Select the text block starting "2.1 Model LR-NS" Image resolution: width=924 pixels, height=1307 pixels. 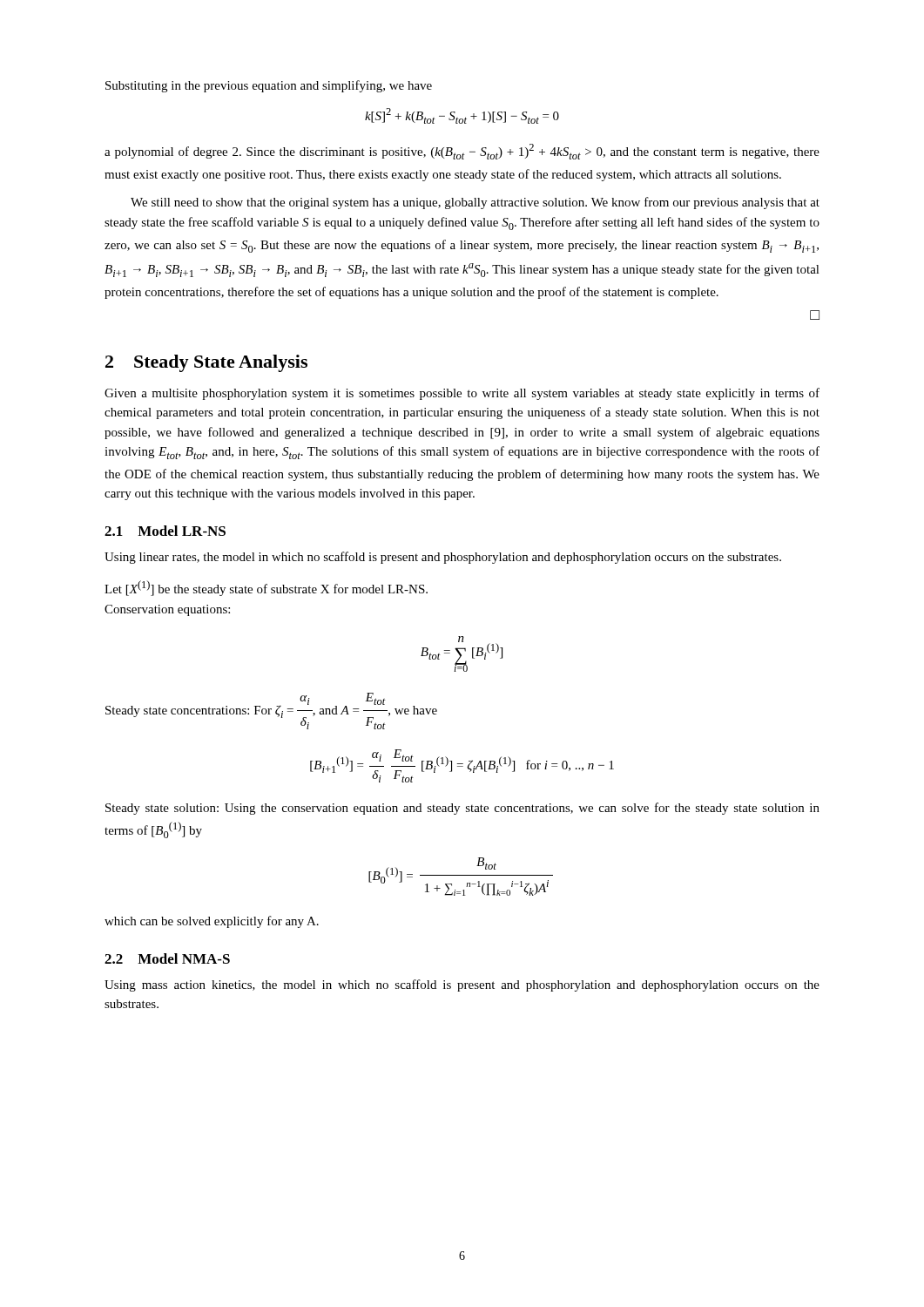coord(165,531)
